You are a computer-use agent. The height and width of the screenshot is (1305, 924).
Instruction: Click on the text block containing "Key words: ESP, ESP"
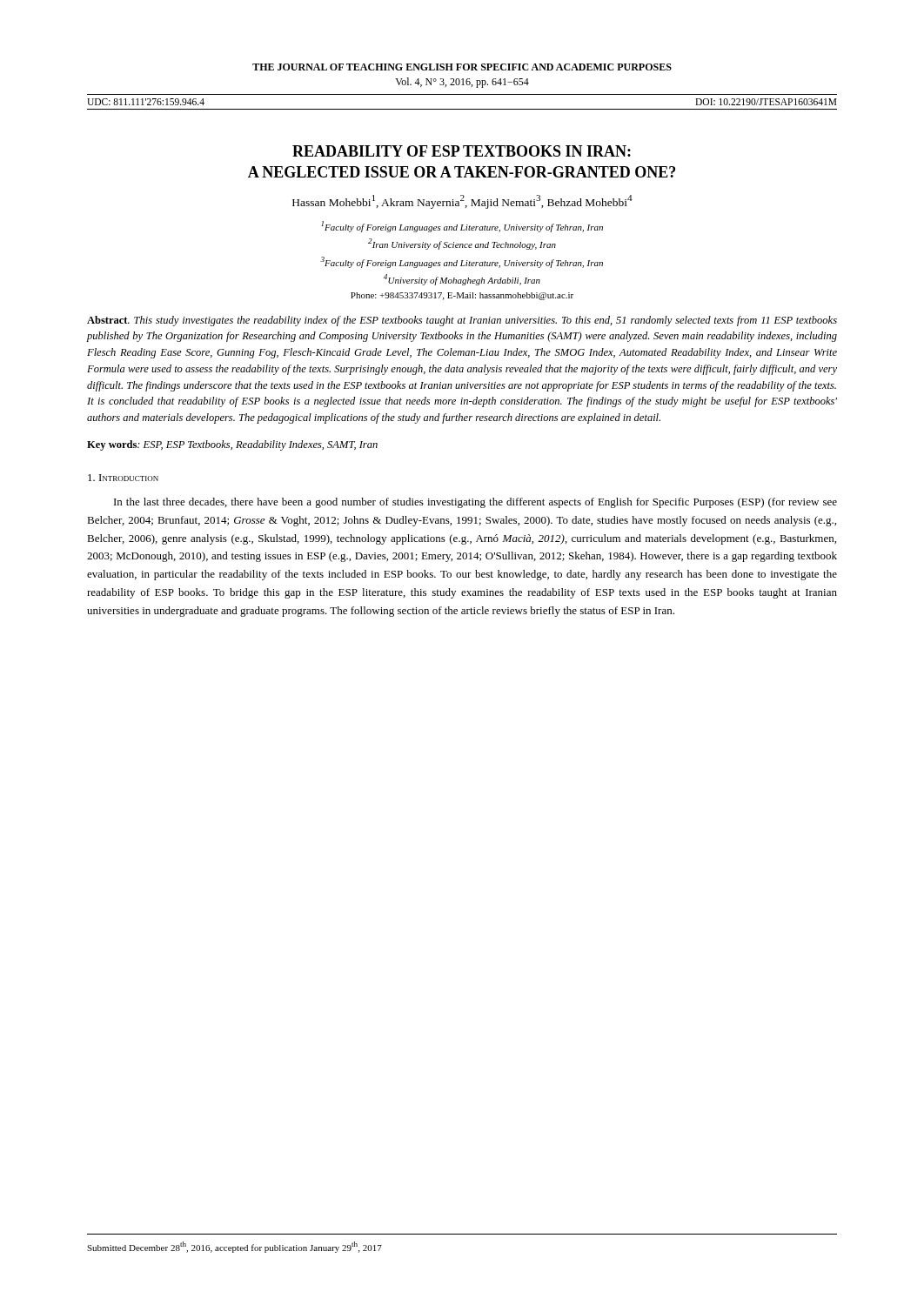coord(232,445)
